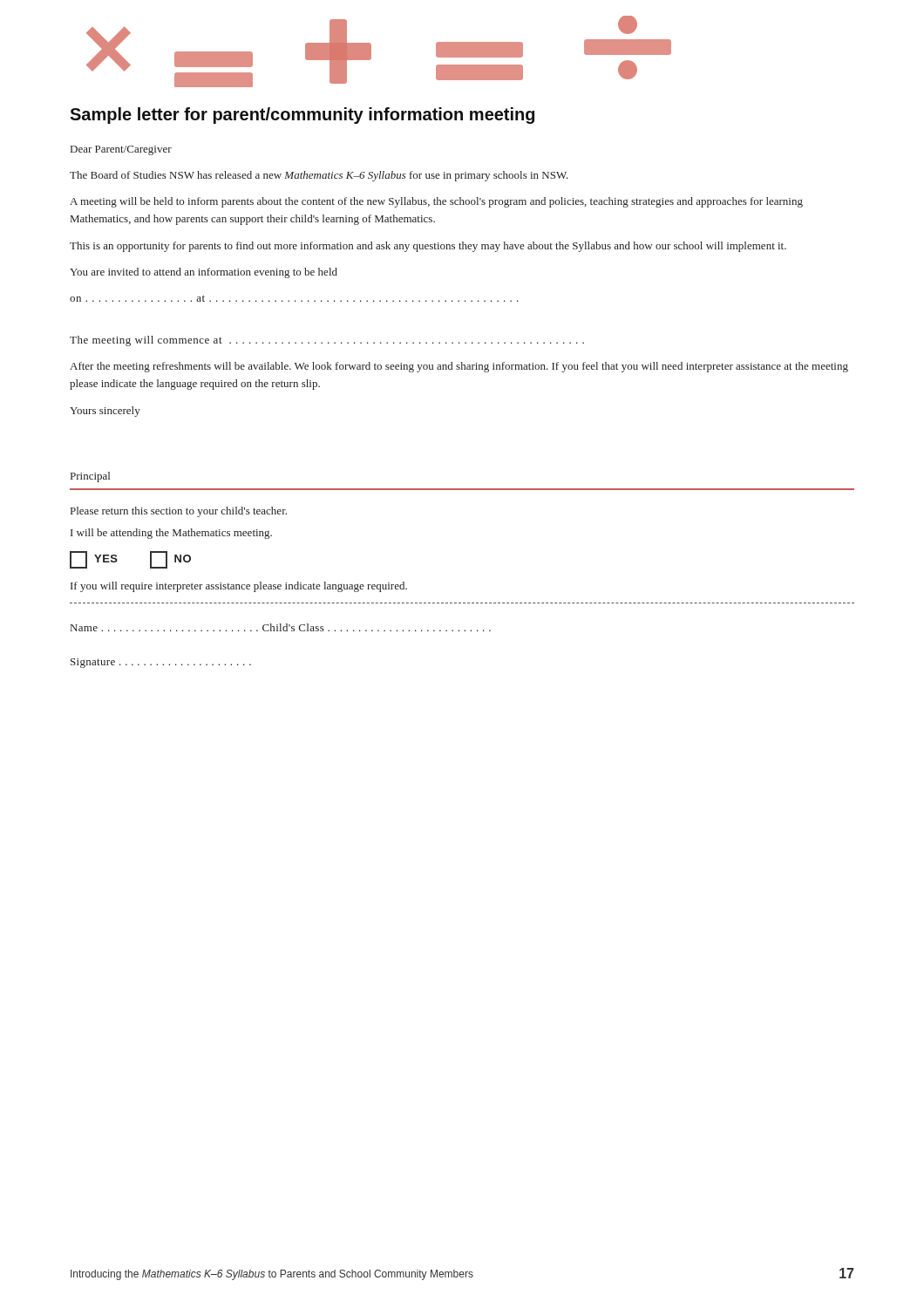Viewport: 924px width, 1308px height.
Task: Select the text block starting "After the meeting refreshments will be"
Action: point(462,375)
